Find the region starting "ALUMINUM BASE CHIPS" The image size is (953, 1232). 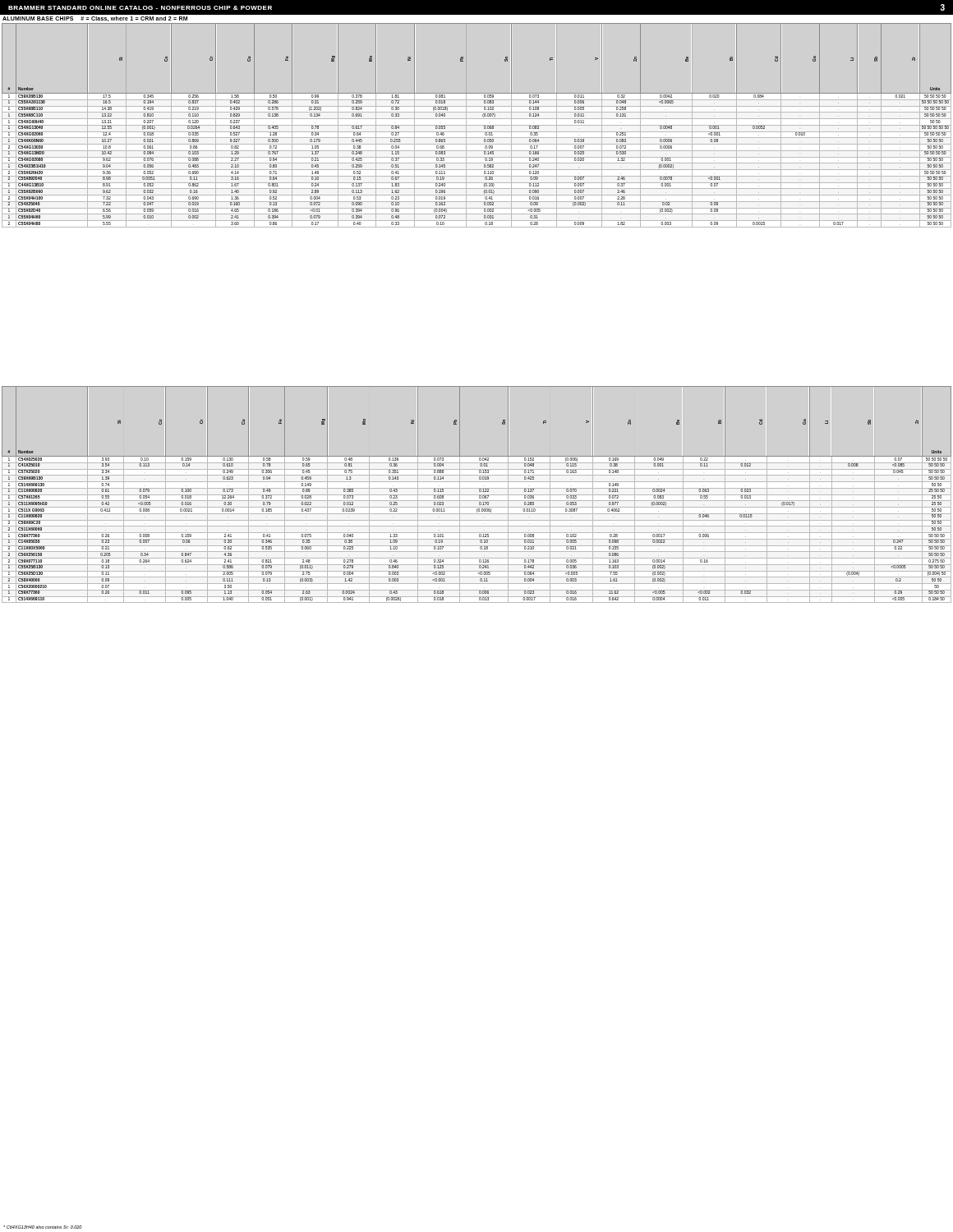coord(95,18)
